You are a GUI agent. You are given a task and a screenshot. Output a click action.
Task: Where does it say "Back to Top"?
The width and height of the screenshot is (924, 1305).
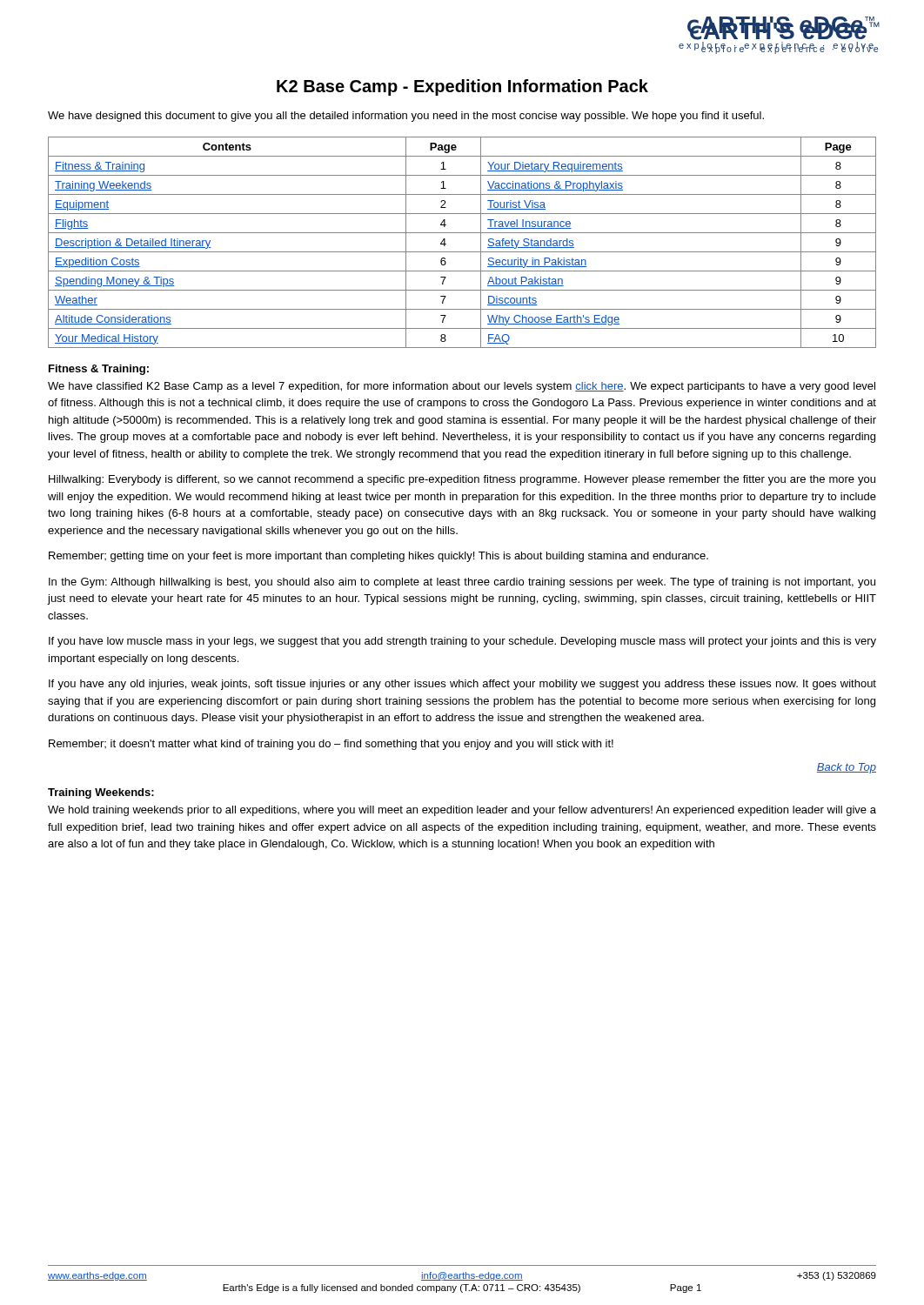point(846,767)
